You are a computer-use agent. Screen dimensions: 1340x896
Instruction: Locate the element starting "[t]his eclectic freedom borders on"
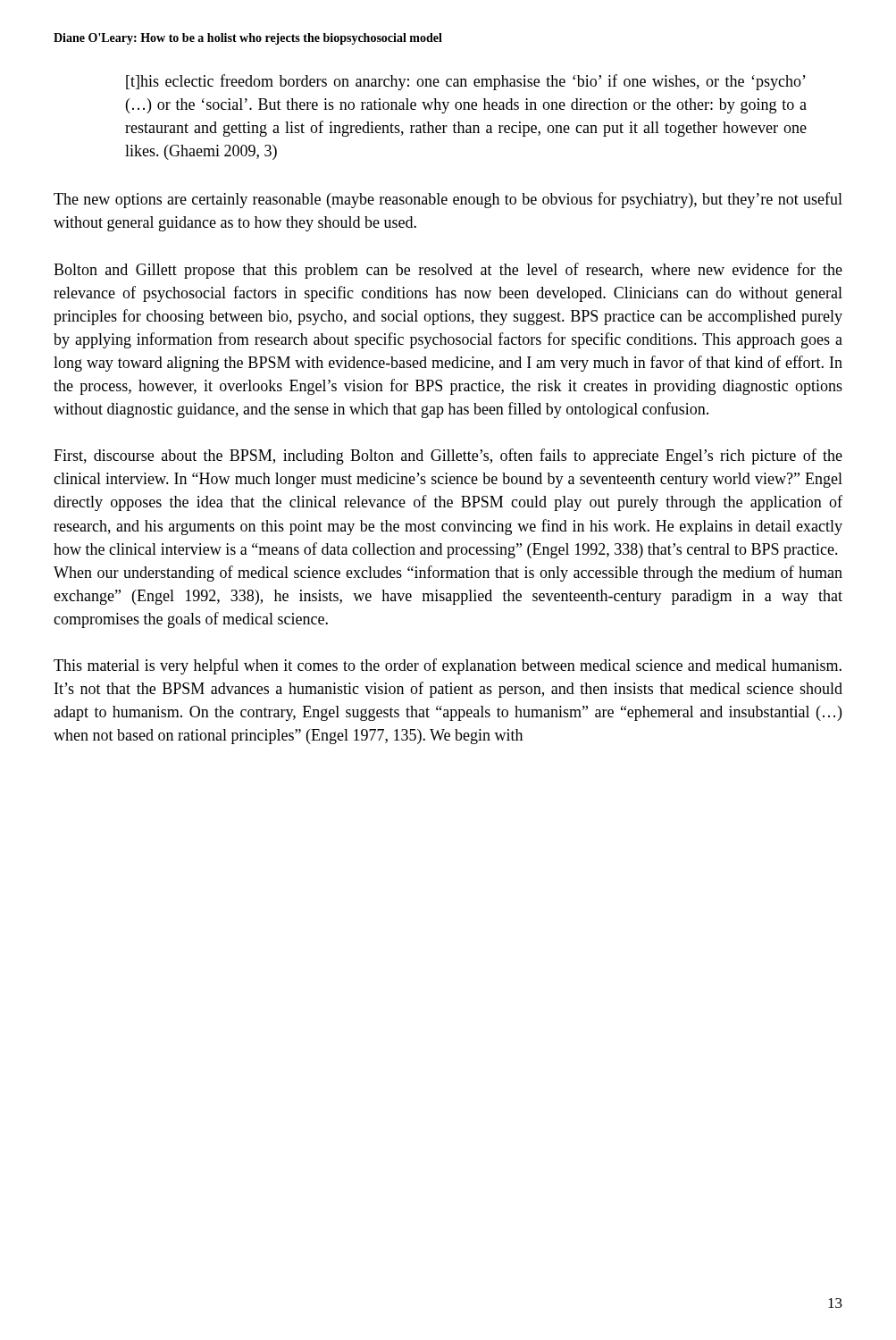(466, 116)
